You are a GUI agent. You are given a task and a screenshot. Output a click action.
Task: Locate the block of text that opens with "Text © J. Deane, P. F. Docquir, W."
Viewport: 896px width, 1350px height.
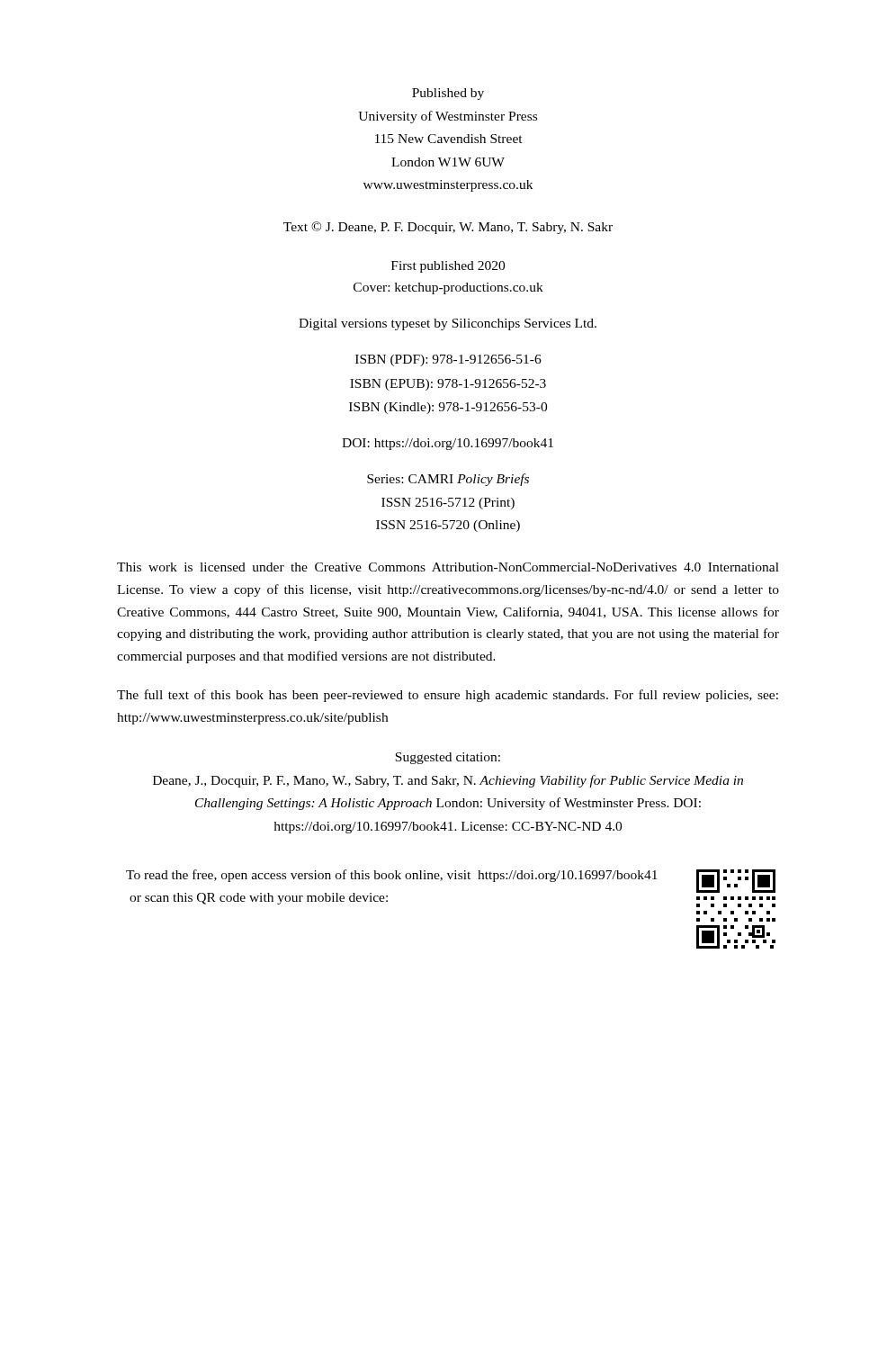448,226
